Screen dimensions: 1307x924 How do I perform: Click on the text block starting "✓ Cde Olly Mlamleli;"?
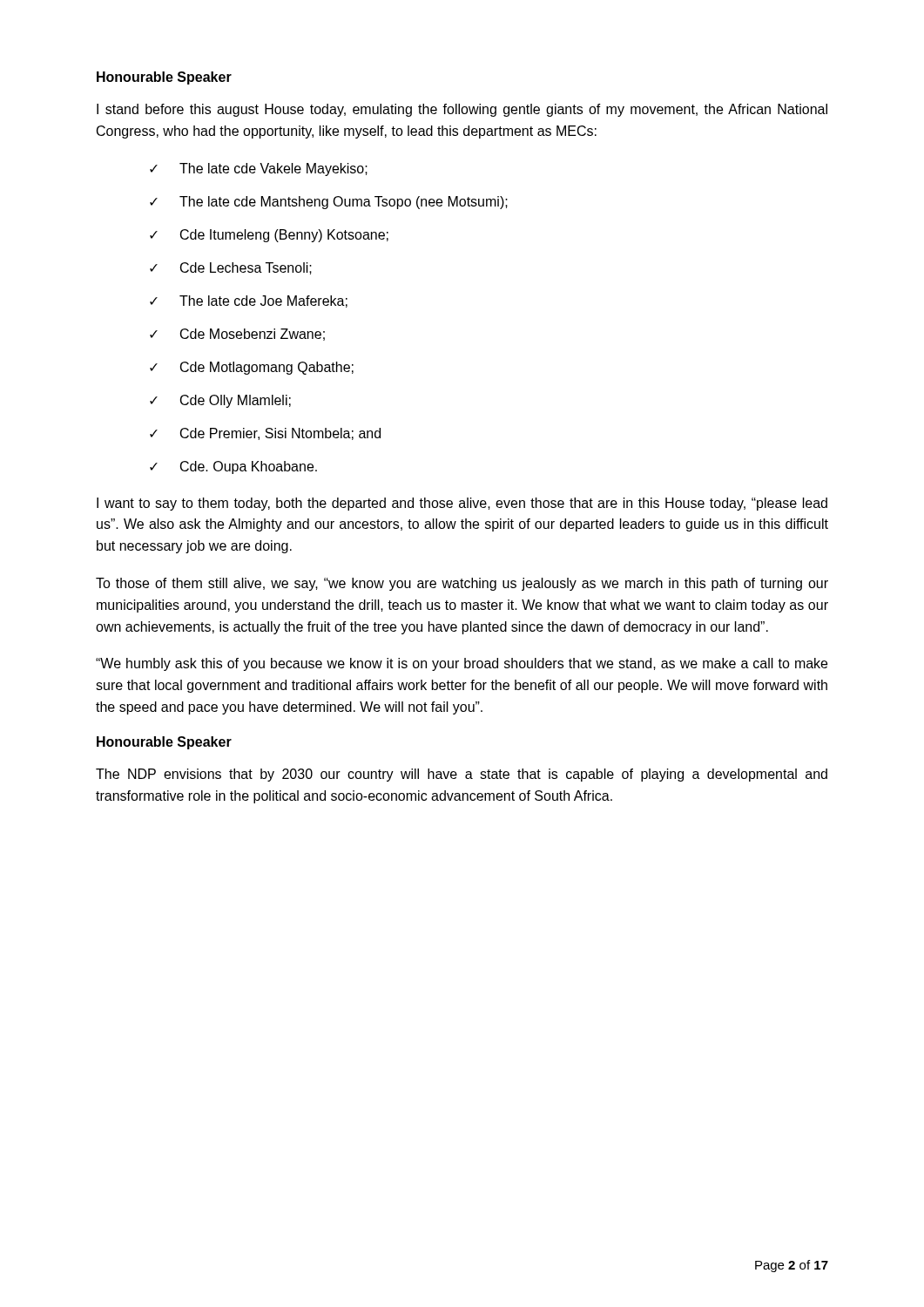(220, 400)
